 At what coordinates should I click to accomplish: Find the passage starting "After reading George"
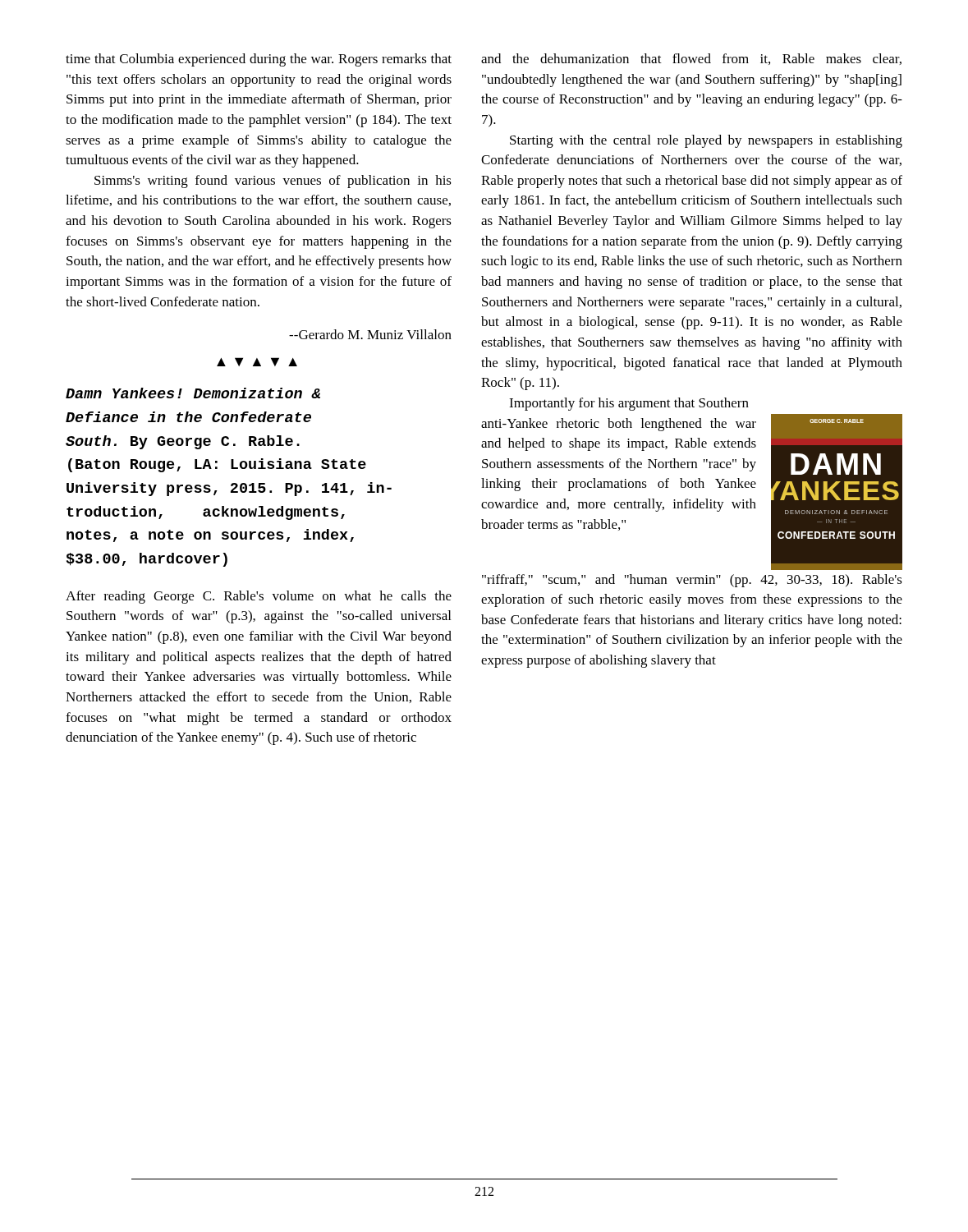(x=259, y=667)
